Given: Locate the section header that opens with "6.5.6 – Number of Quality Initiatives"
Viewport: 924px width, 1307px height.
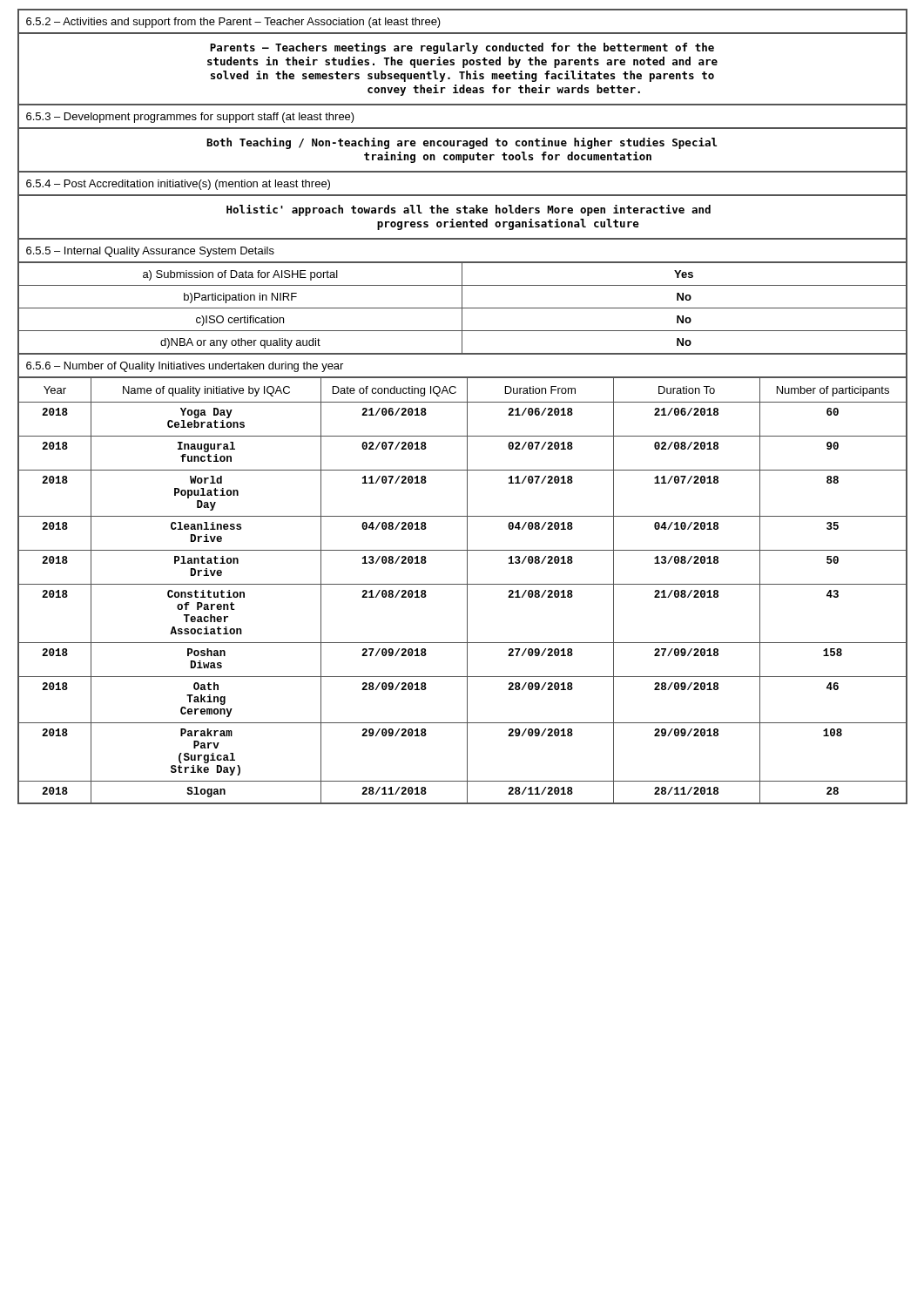Looking at the screenshot, I should [185, 366].
